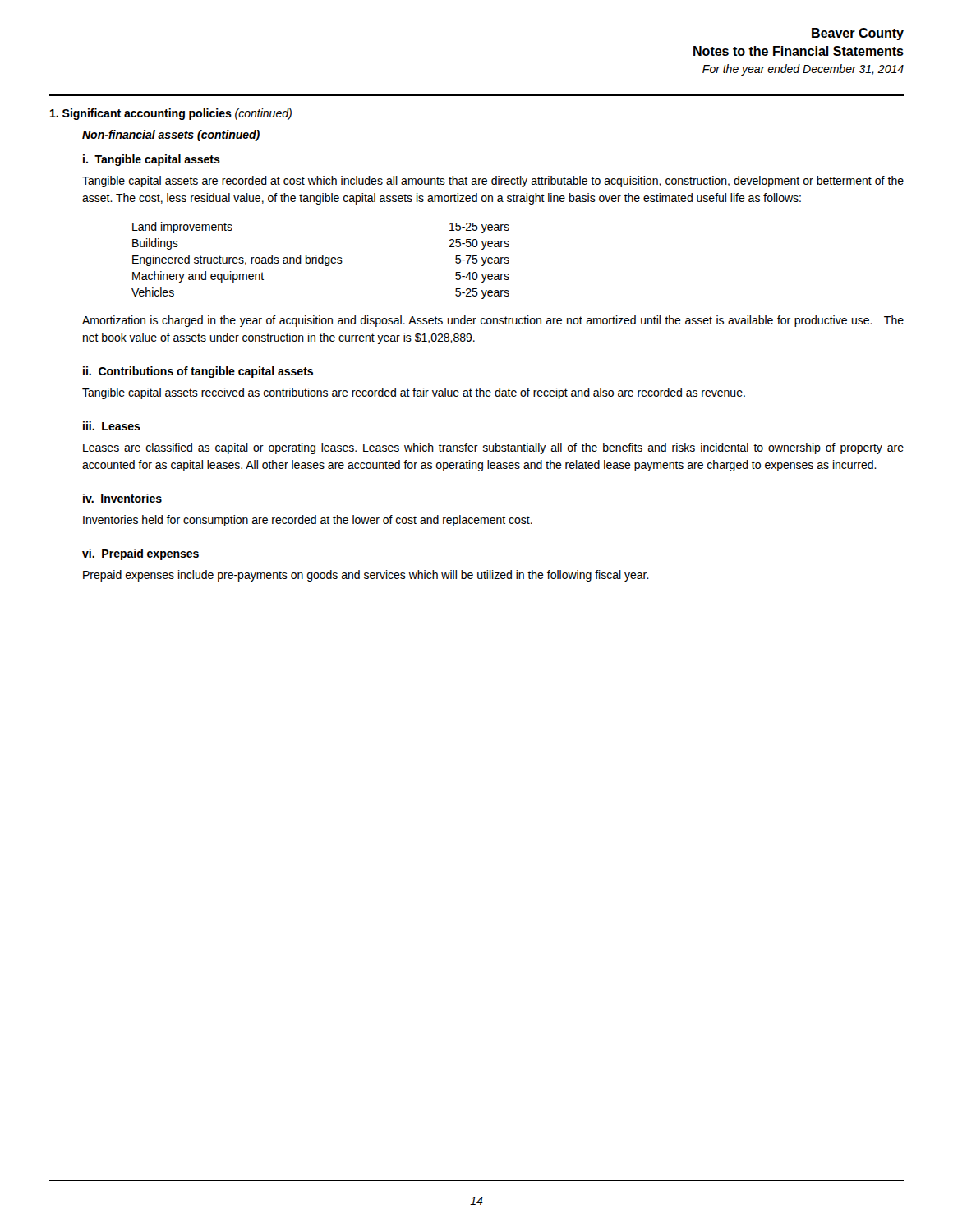Click a table
The image size is (953, 1232).
(476, 260)
